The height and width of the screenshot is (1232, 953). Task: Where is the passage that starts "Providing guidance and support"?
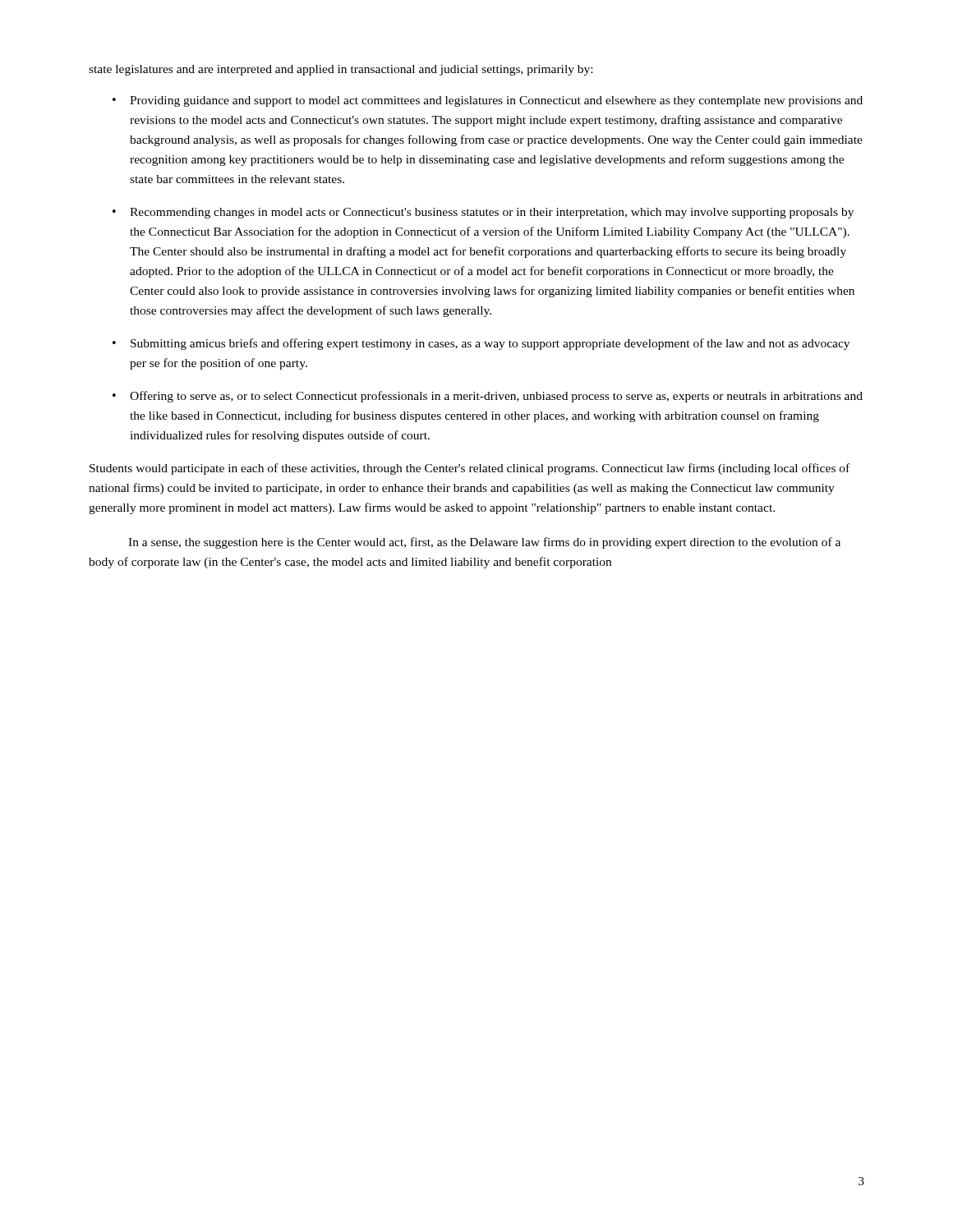[x=496, y=139]
